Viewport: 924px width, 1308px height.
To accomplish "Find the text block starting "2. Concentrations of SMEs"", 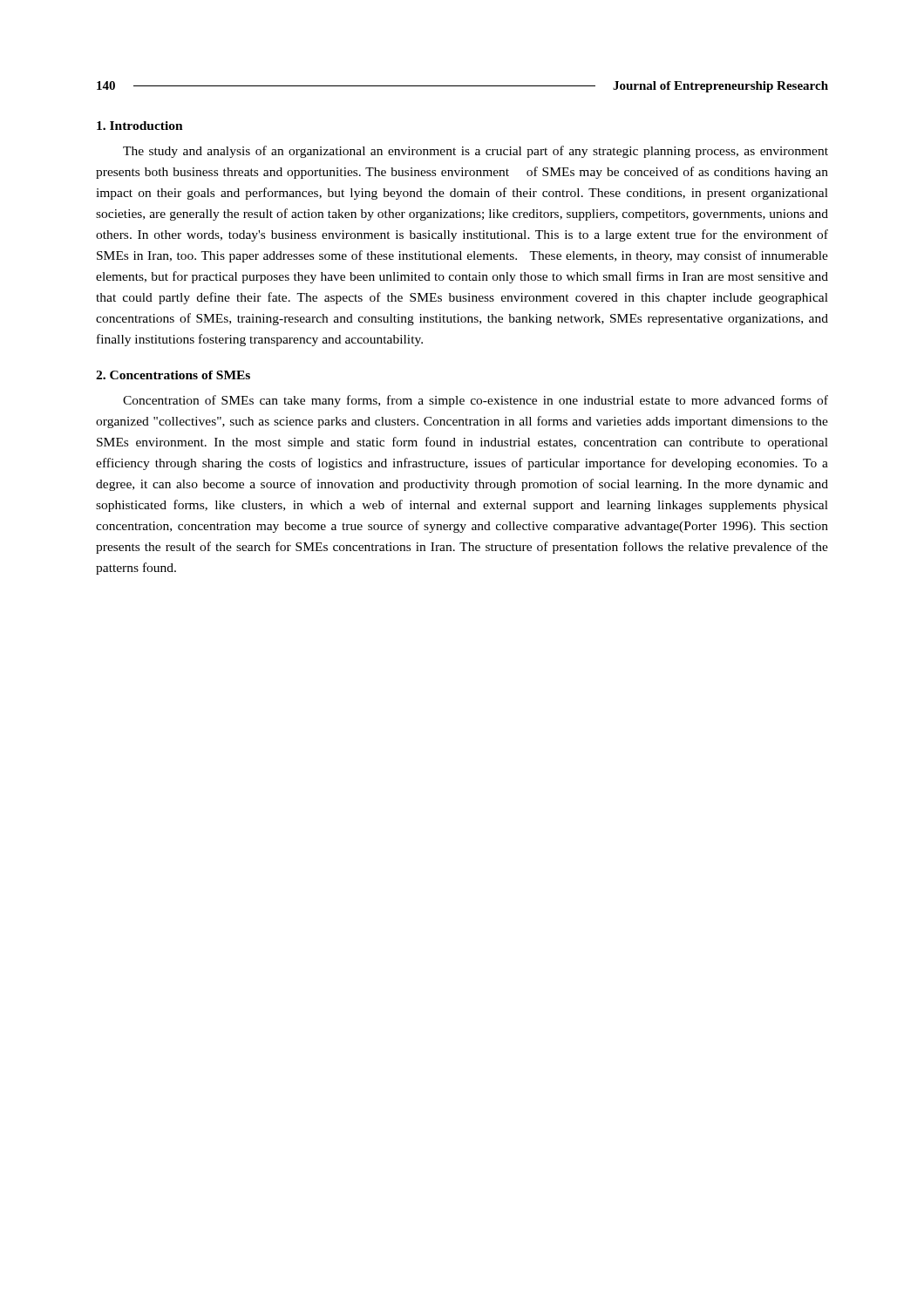I will 173,375.
